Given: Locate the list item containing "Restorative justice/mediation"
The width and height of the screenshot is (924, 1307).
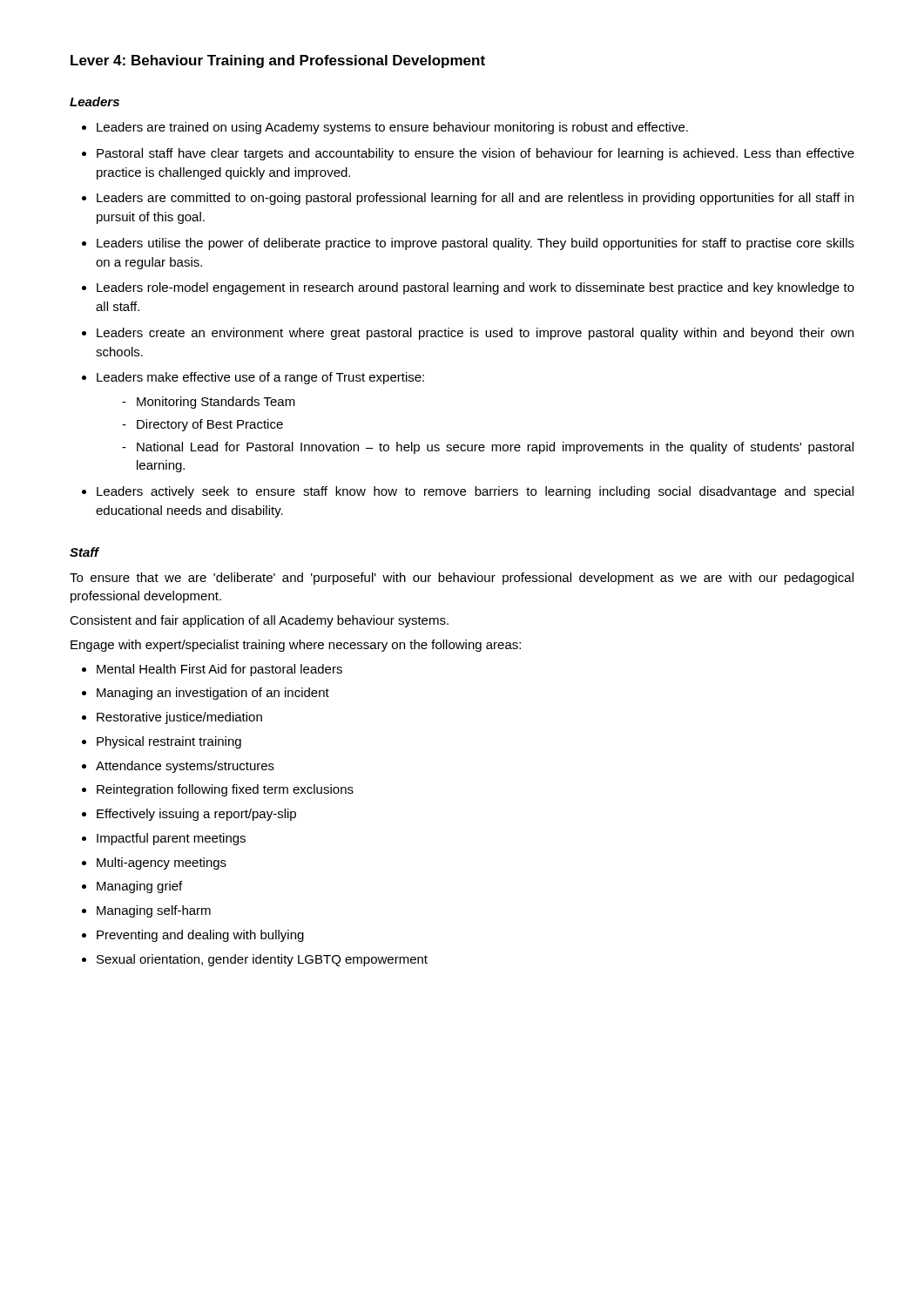Looking at the screenshot, I should pyautogui.click(x=179, y=717).
